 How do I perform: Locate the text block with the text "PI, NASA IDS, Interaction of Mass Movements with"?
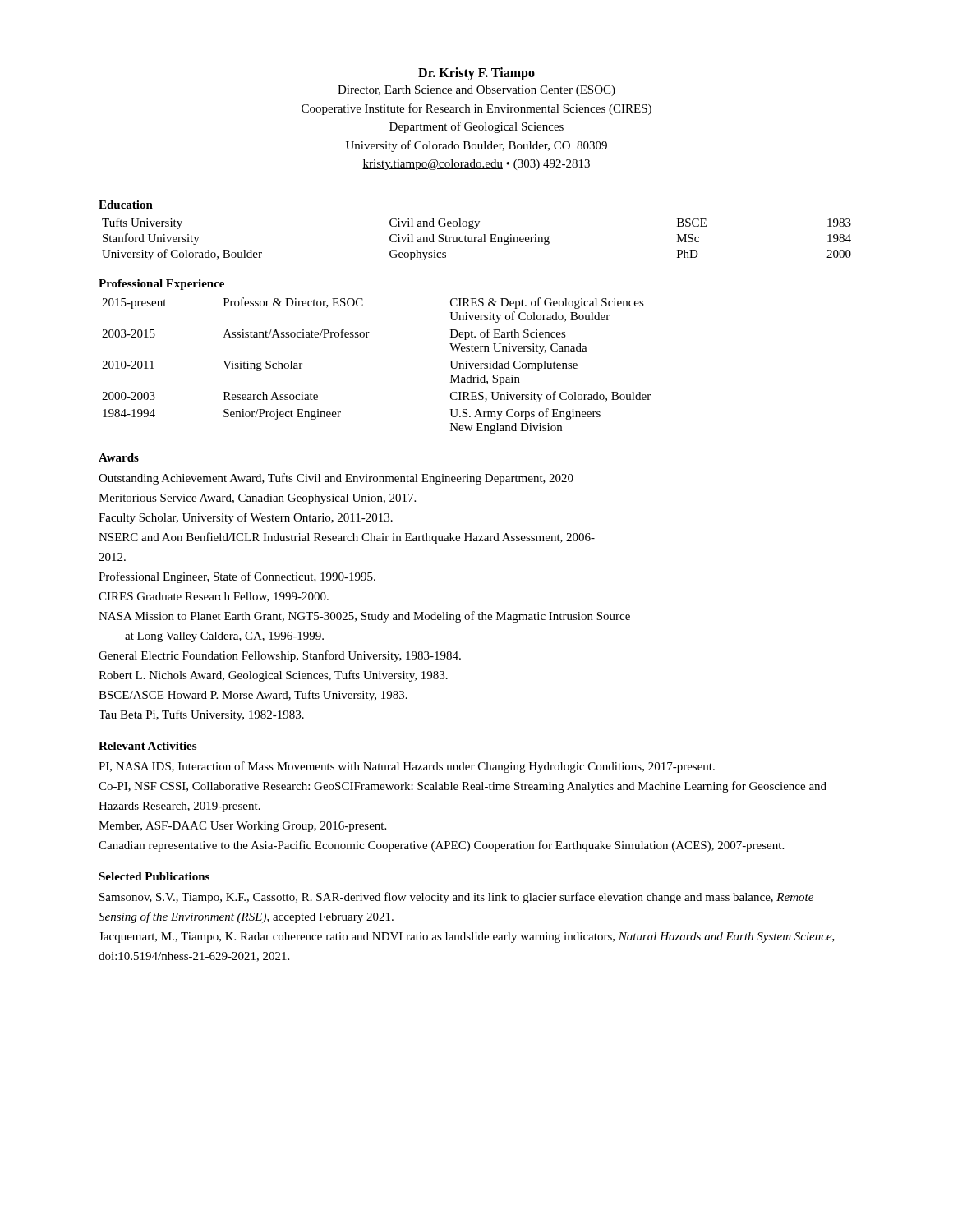(407, 767)
